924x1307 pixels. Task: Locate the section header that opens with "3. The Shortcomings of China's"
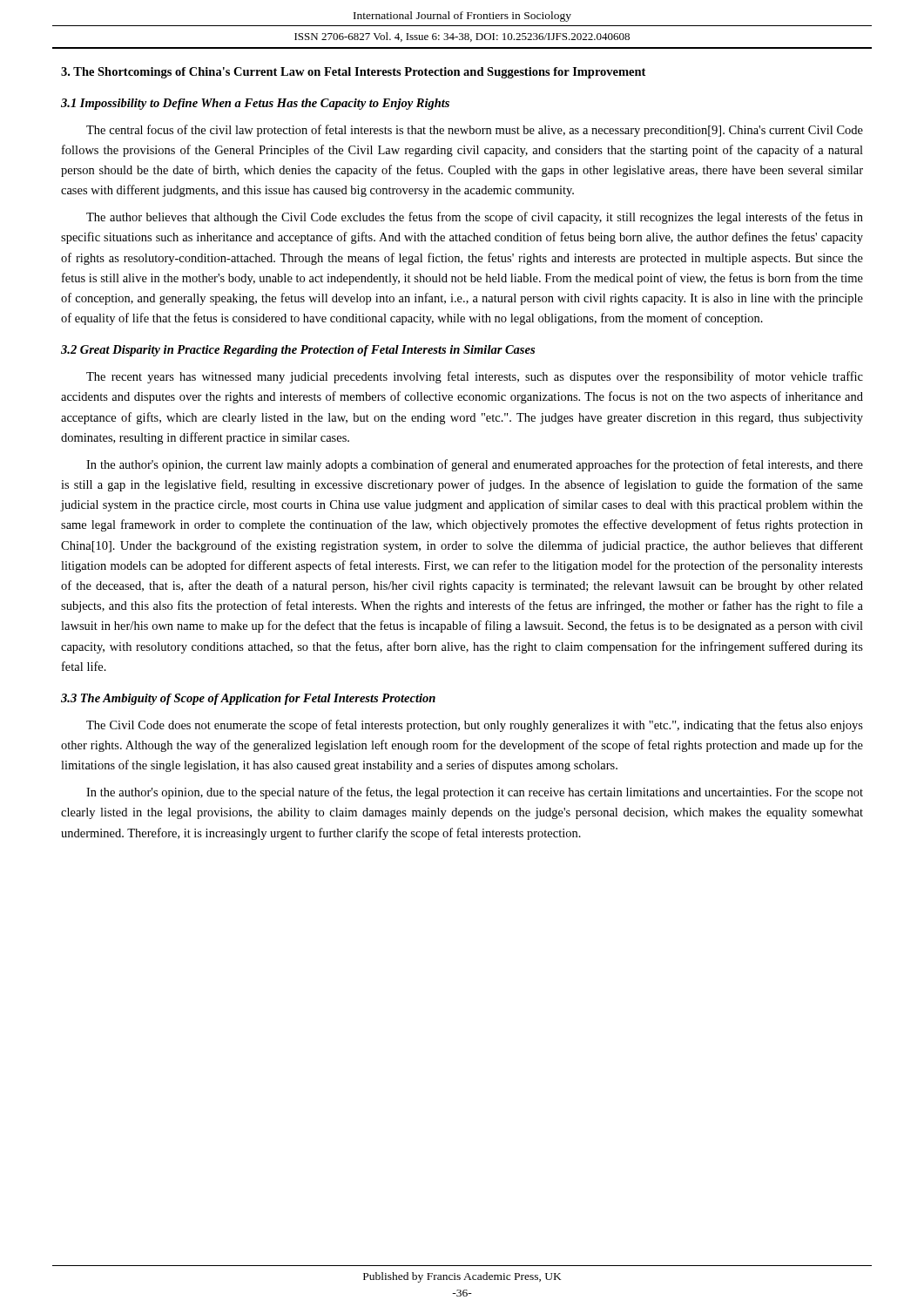coord(353,71)
